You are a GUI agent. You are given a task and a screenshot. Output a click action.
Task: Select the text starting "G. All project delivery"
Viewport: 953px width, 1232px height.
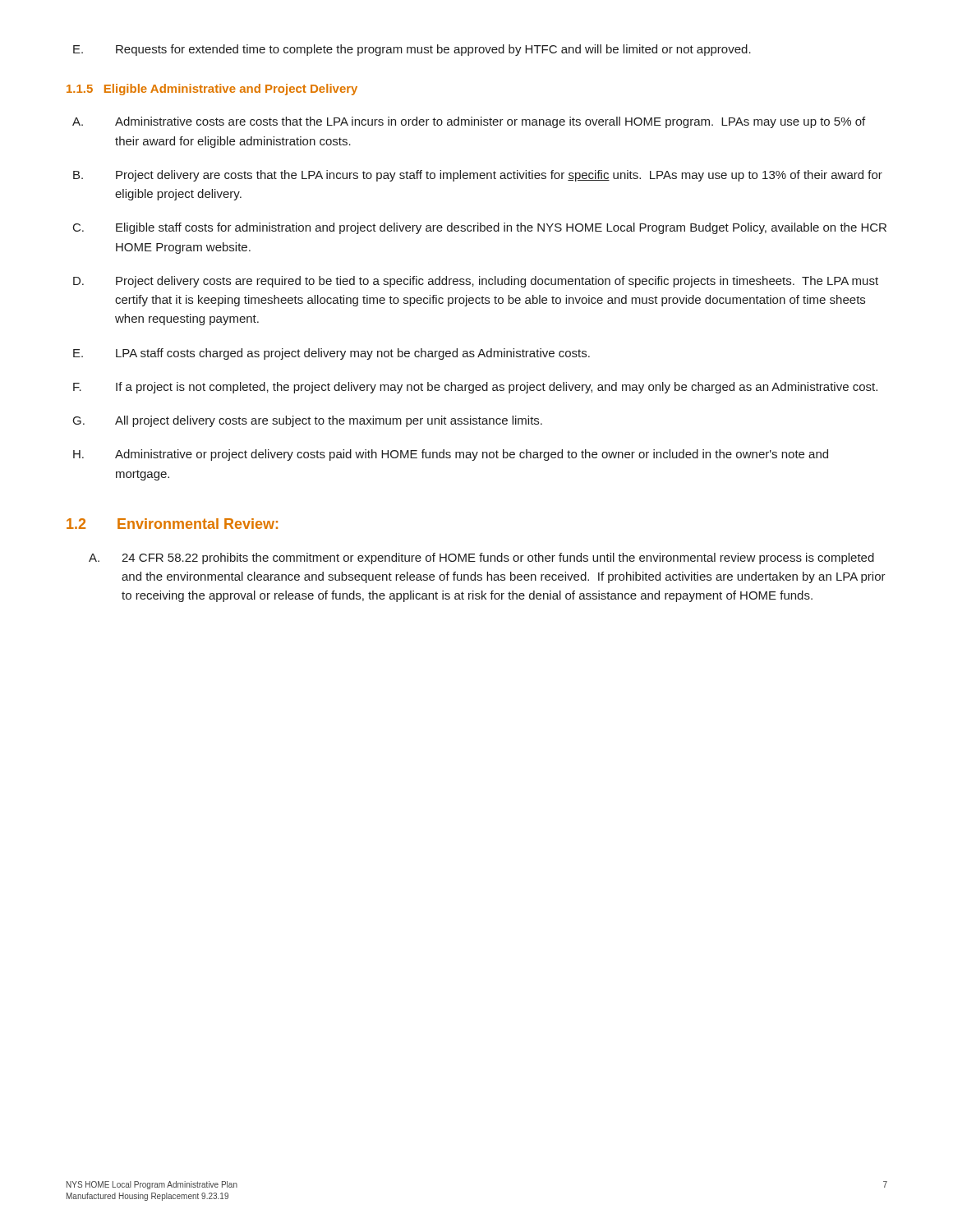point(476,420)
